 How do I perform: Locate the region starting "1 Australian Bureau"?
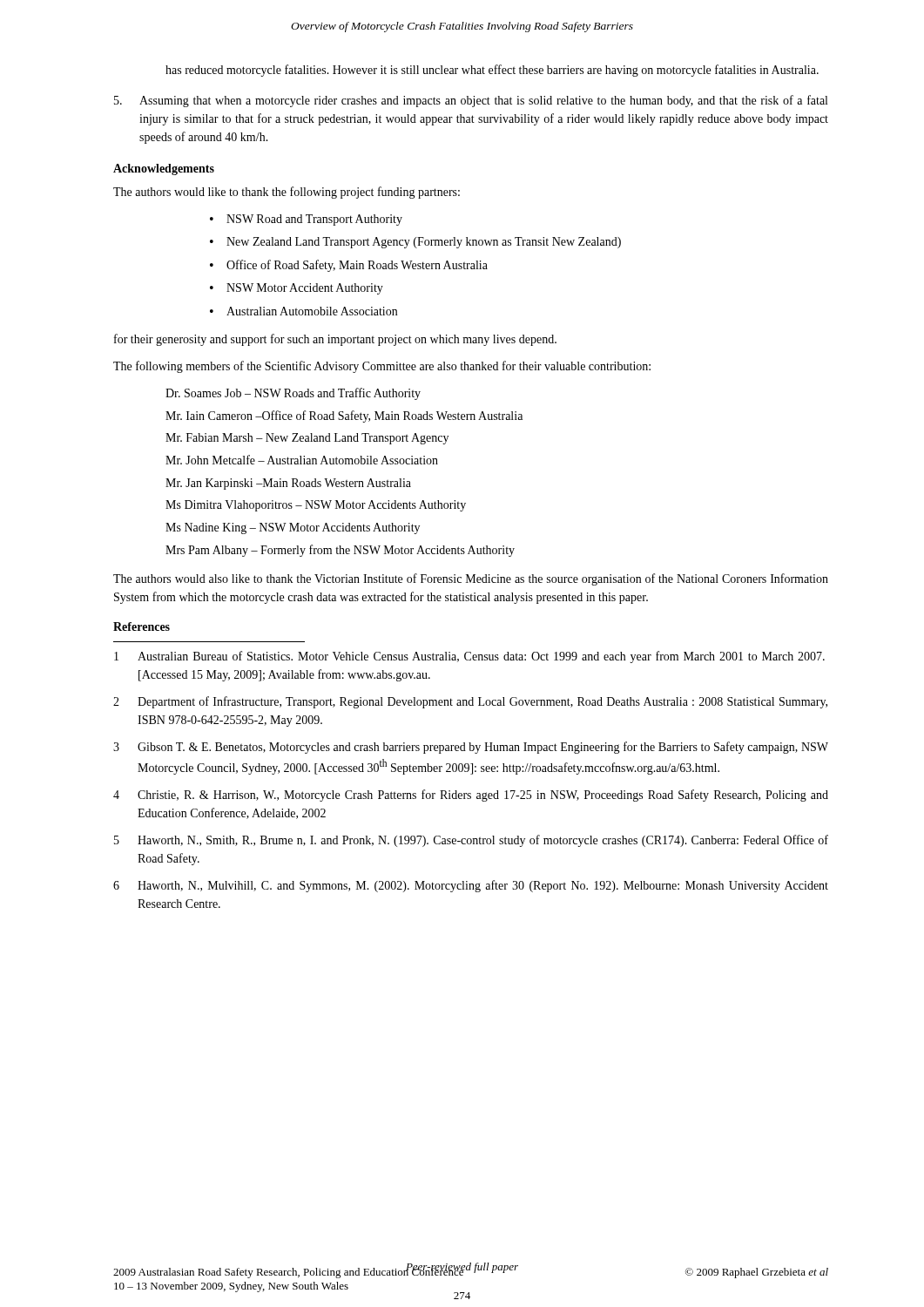(471, 666)
